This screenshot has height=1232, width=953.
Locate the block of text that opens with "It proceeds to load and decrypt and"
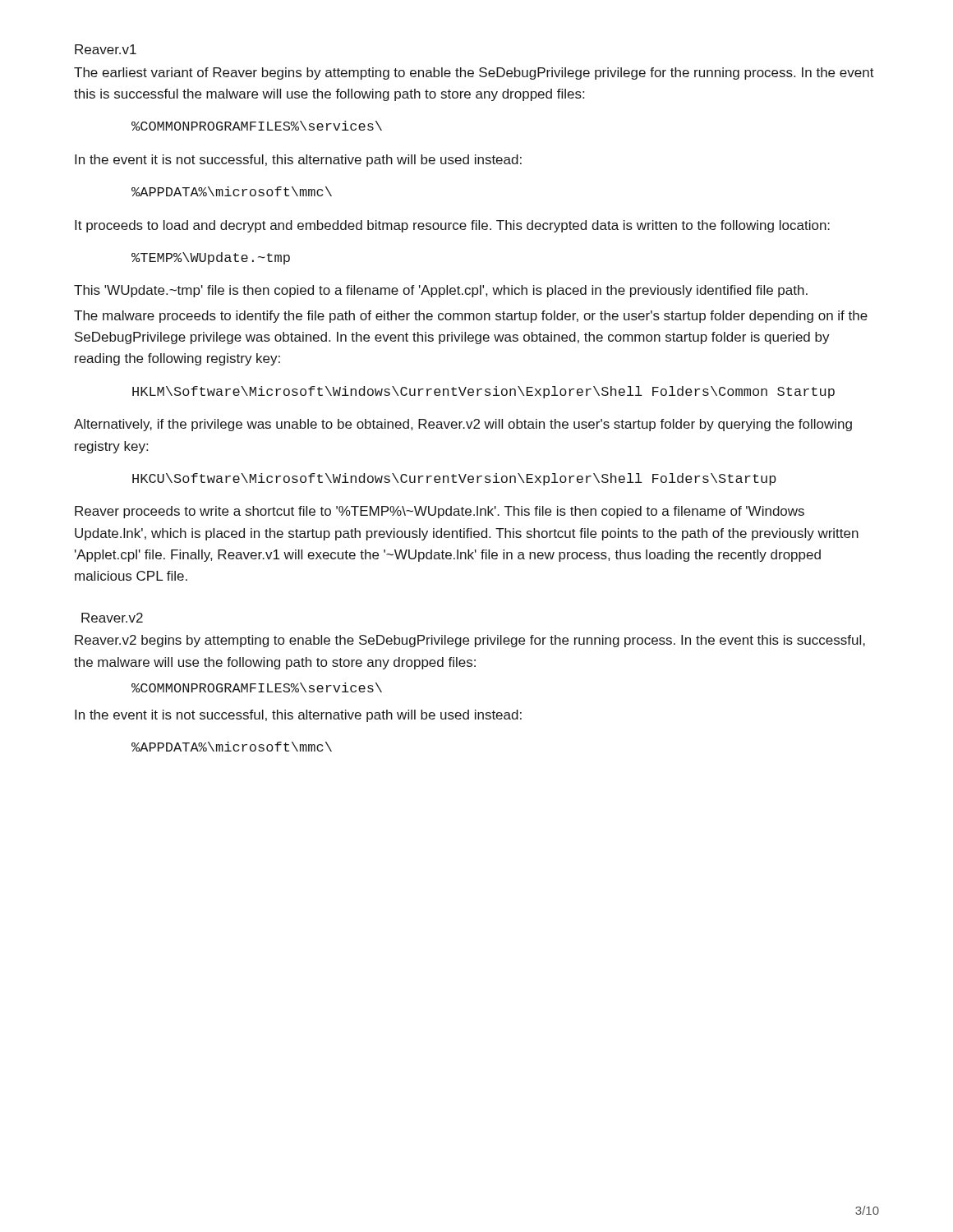point(452,225)
